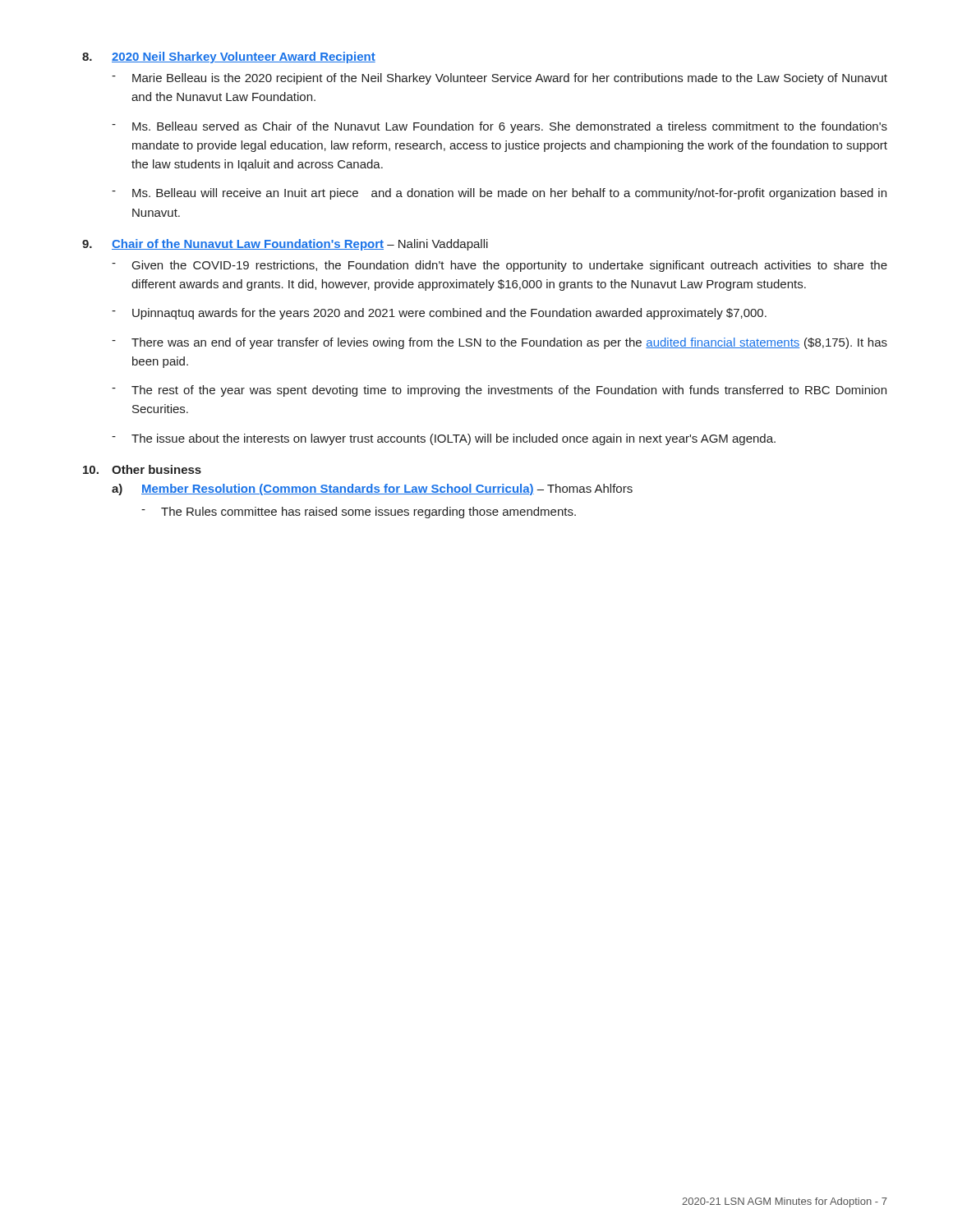Point to the block starting "a) Member Resolution"
The width and height of the screenshot is (953, 1232).
[x=499, y=488]
